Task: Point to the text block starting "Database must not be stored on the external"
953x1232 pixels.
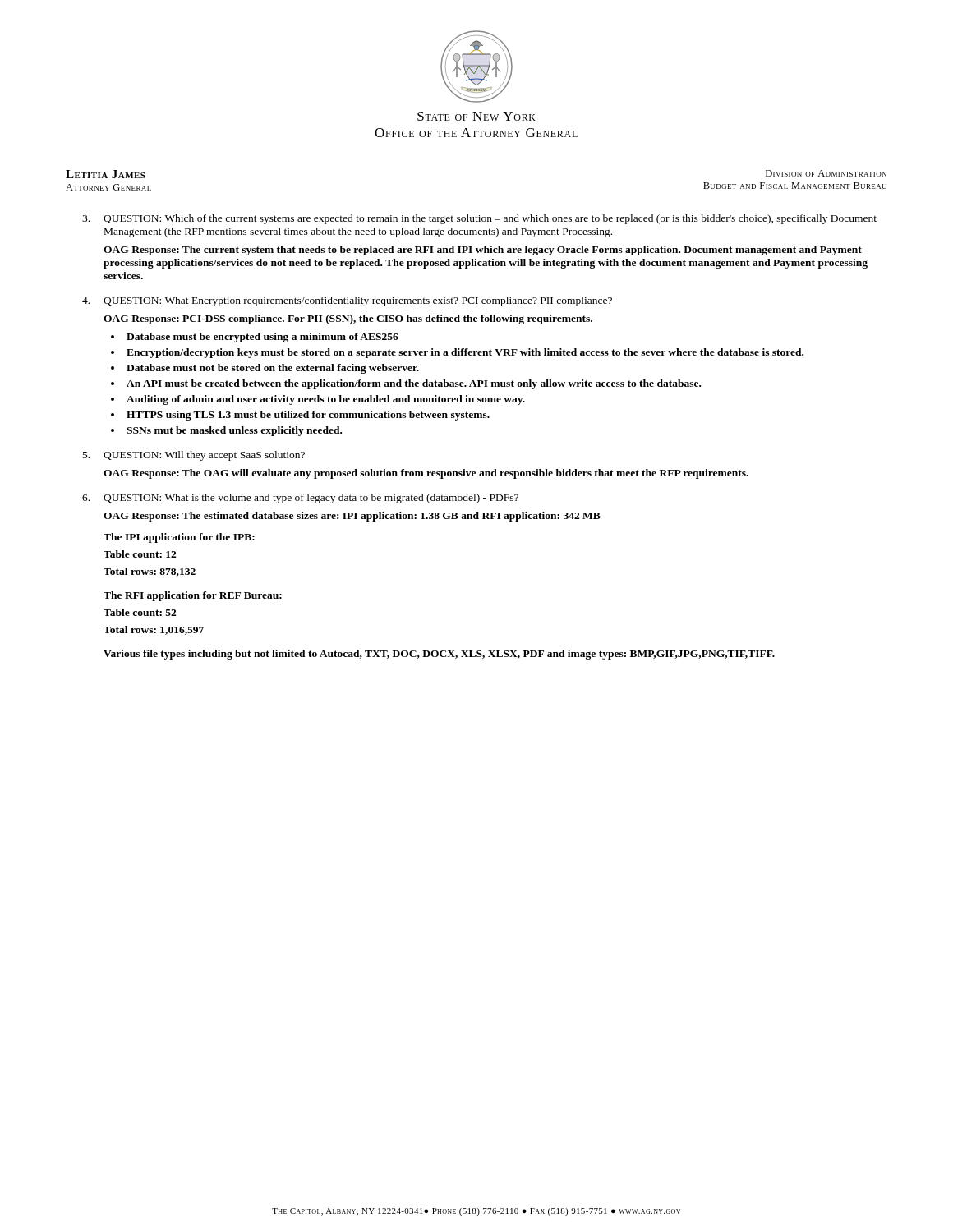Action: (x=273, y=368)
